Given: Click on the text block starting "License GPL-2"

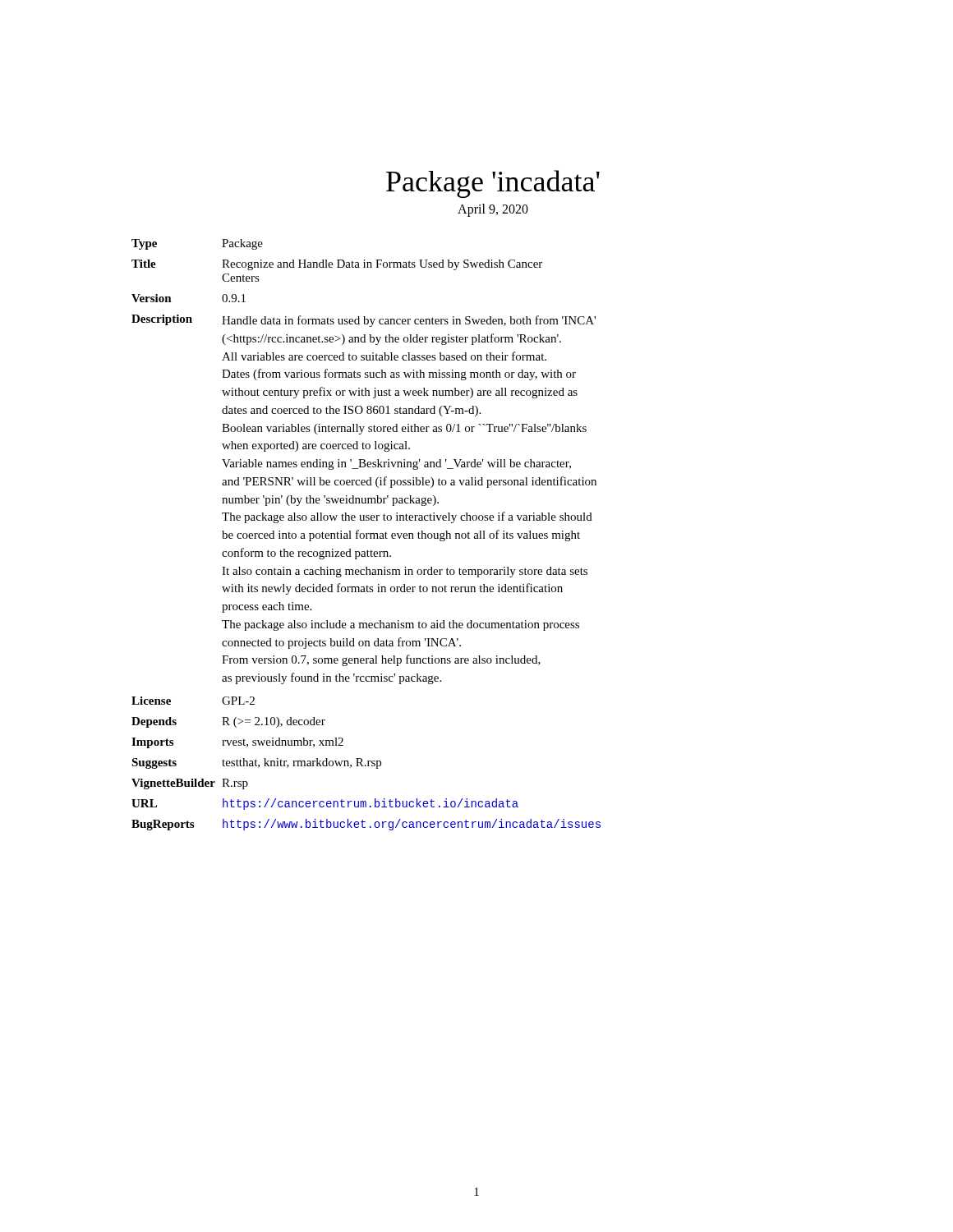Looking at the screenshot, I should [142, 700].
